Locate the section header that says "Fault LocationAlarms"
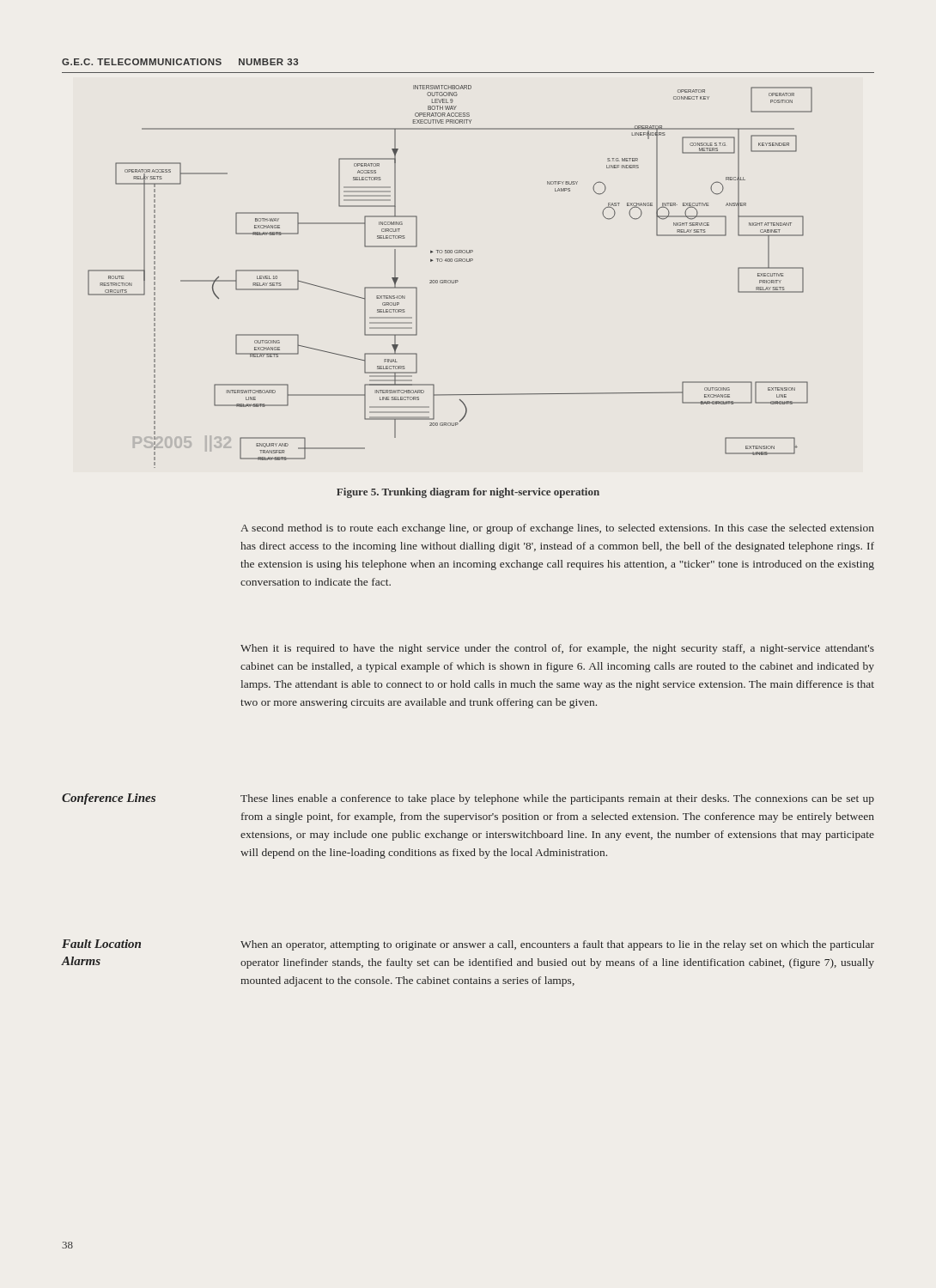Viewport: 936px width, 1288px height. click(x=102, y=952)
